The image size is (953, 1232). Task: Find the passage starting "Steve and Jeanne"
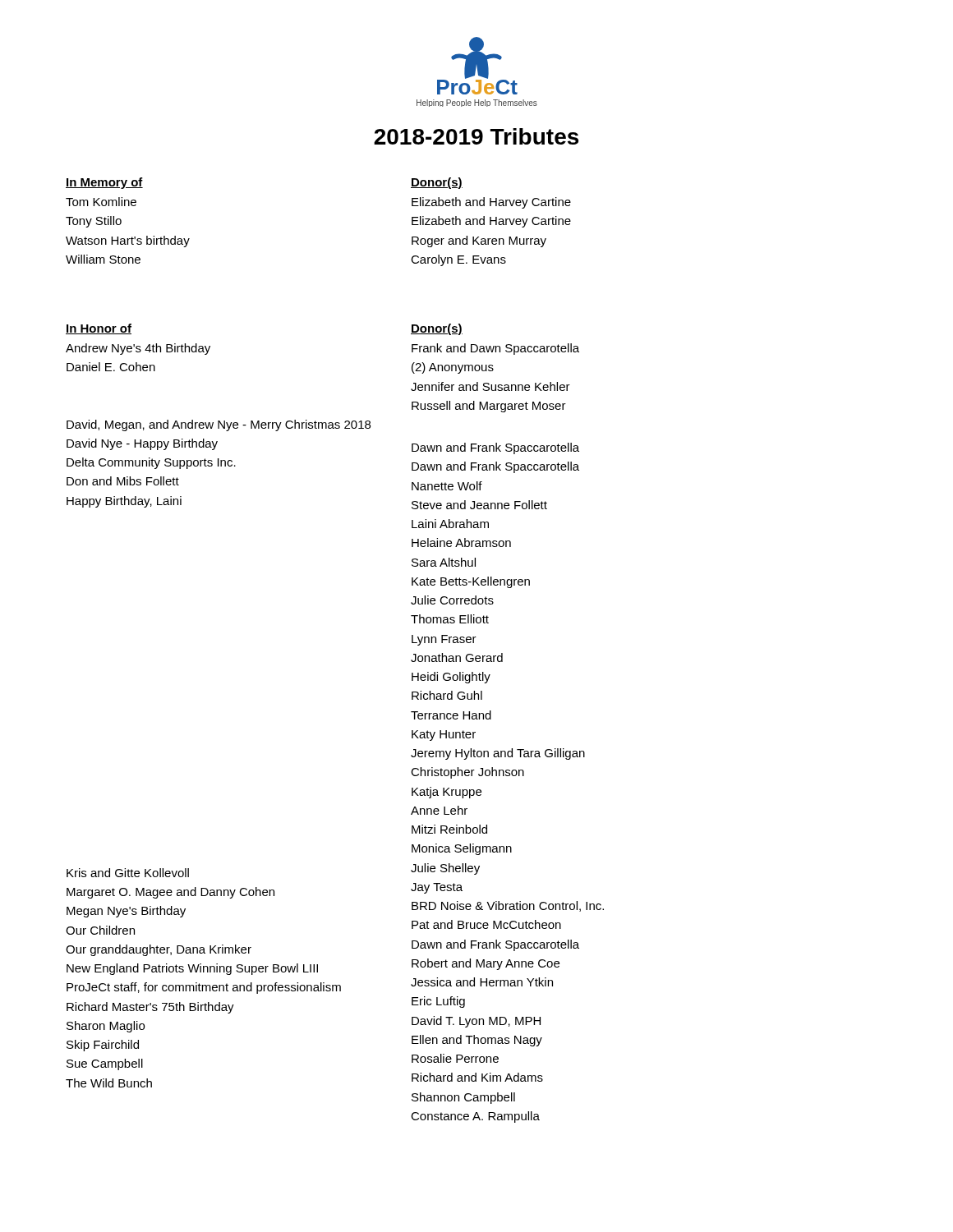coord(479,505)
